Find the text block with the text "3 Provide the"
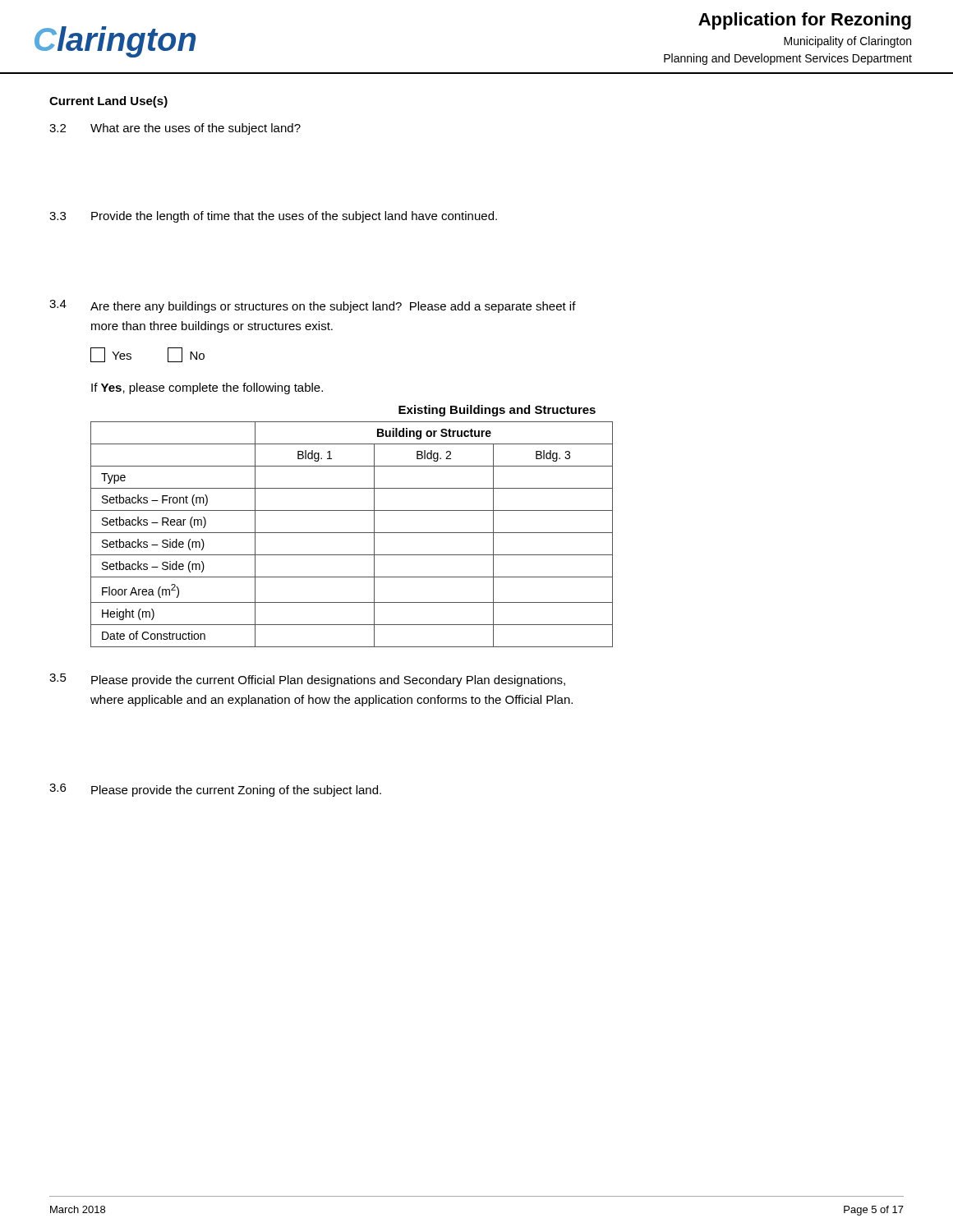 (x=274, y=216)
